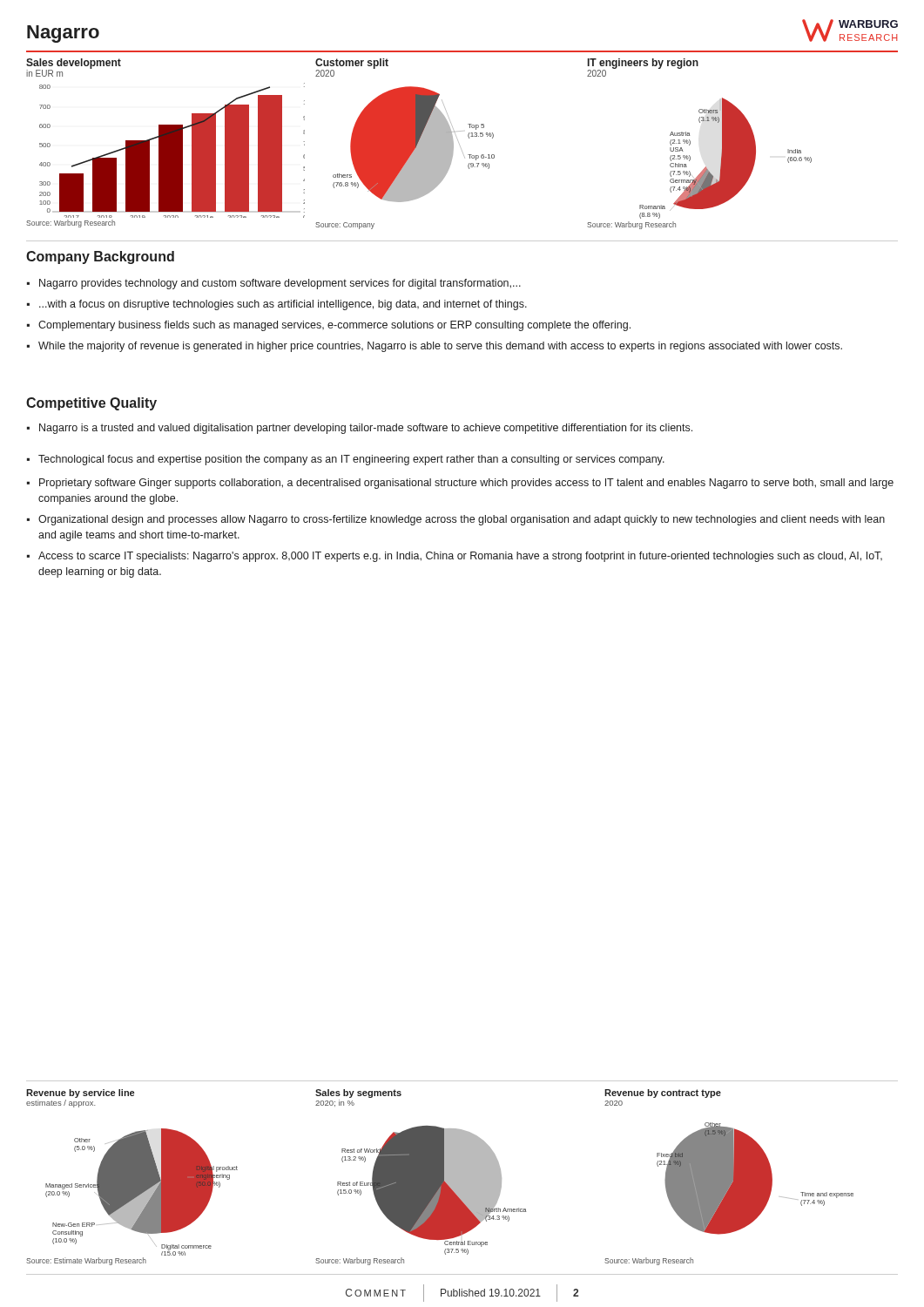Where does it say "Company Background"?
This screenshot has height=1307, width=924.
click(x=100, y=257)
